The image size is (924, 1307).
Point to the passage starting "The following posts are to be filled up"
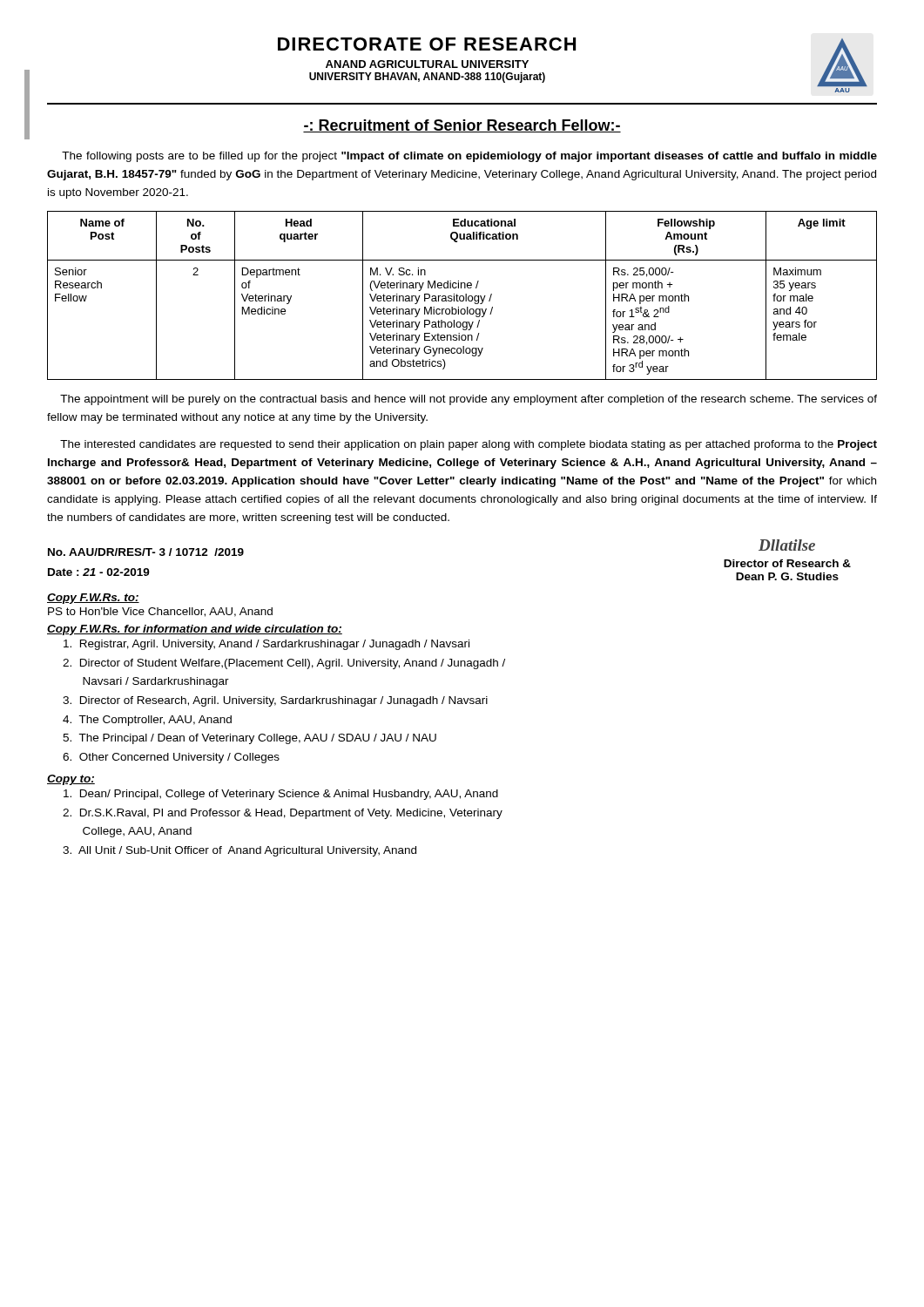[x=462, y=174]
